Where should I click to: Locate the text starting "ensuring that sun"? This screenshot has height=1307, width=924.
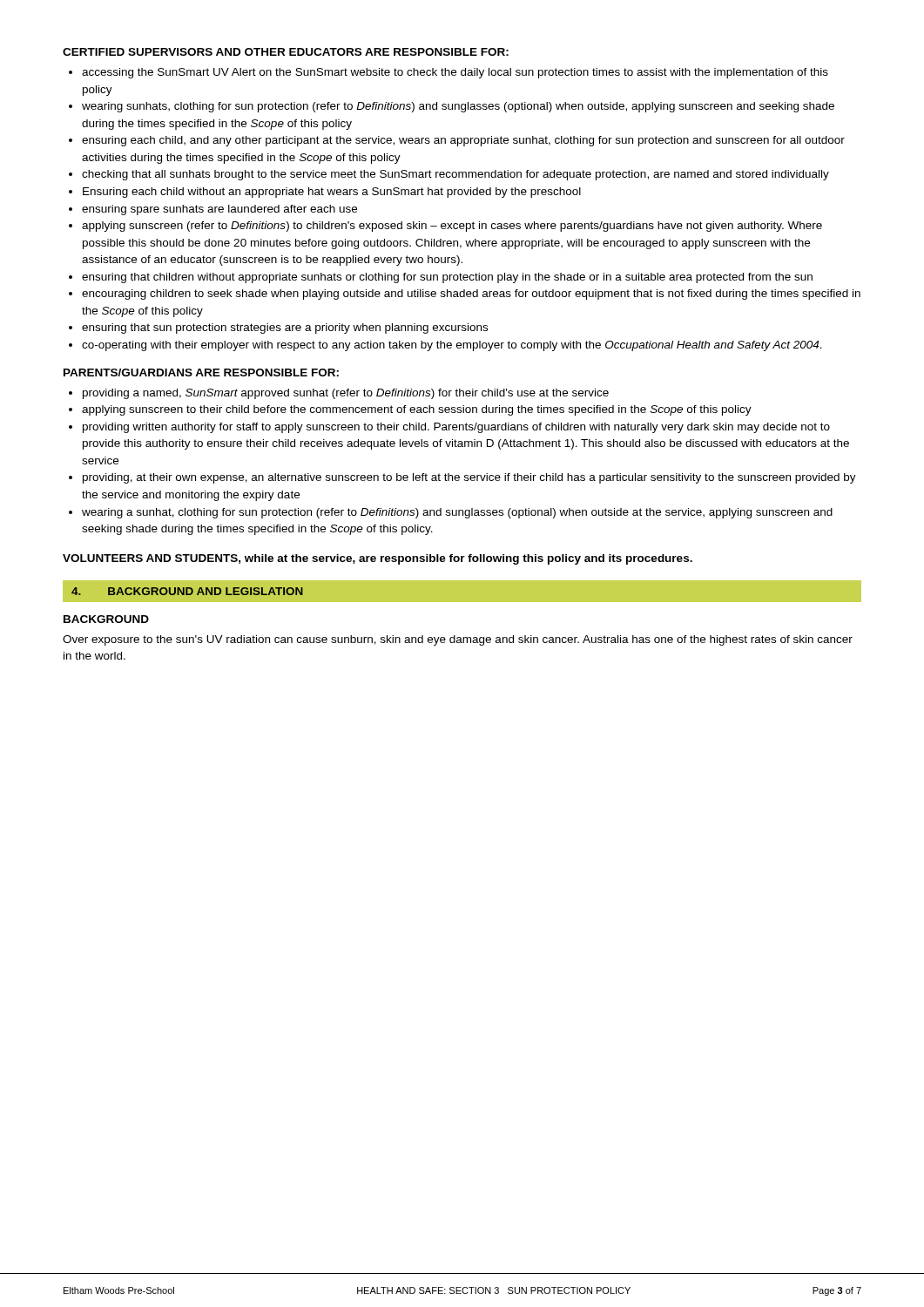click(x=285, y=328)
